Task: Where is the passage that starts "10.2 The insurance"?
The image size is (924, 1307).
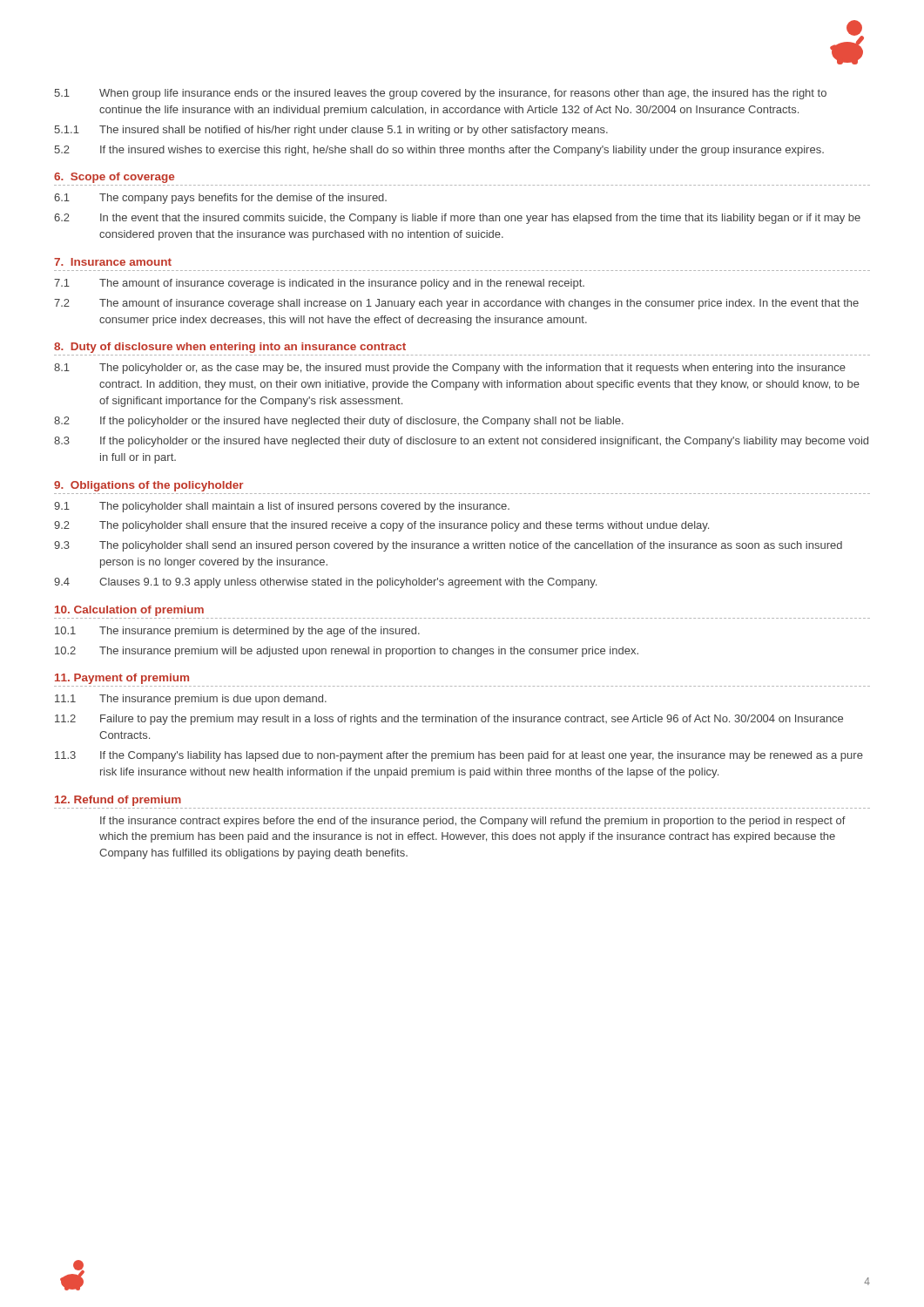Action: point(462,651)
